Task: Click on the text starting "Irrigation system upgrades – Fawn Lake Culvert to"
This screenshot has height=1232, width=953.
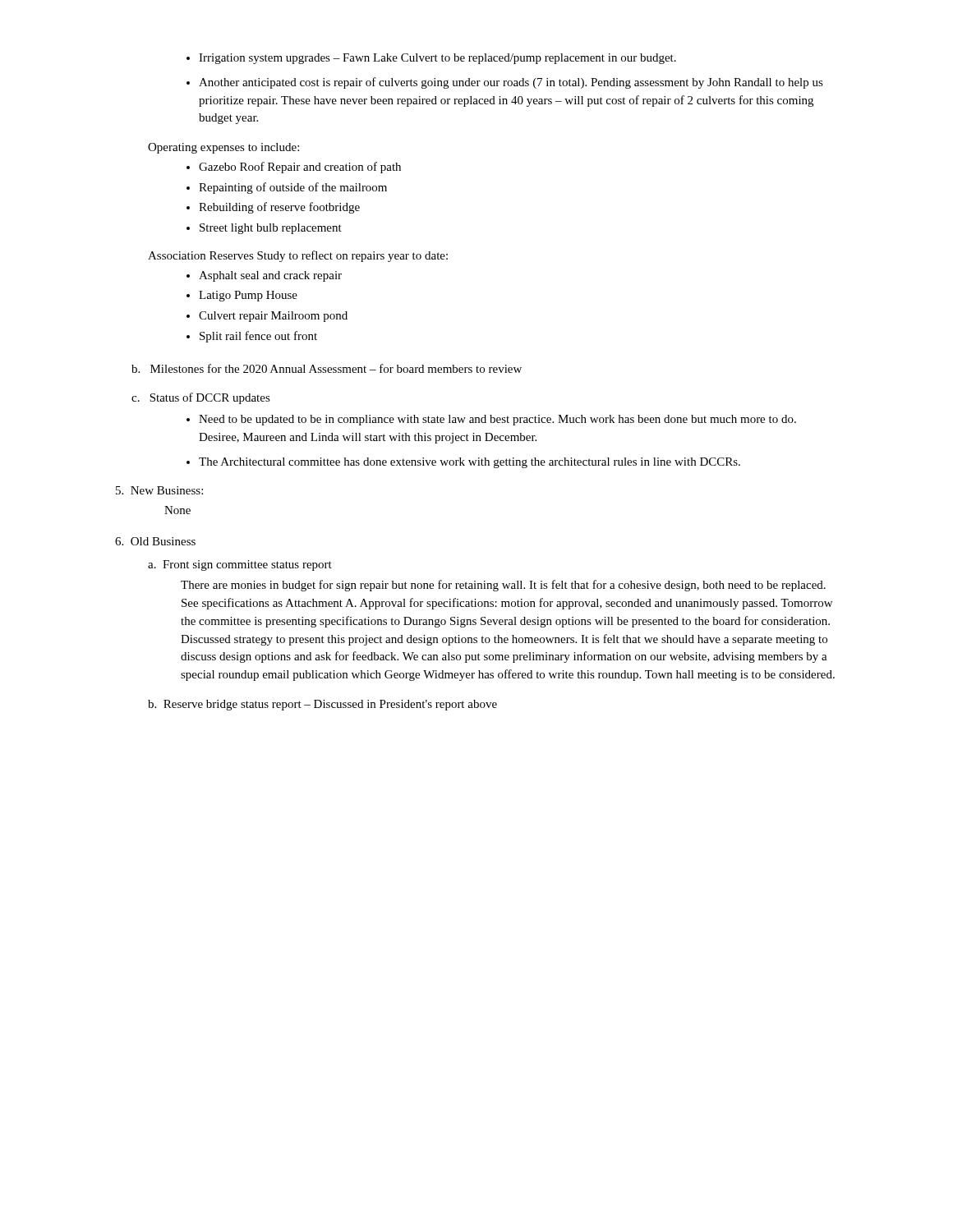Action: click(x=509, y=88)
